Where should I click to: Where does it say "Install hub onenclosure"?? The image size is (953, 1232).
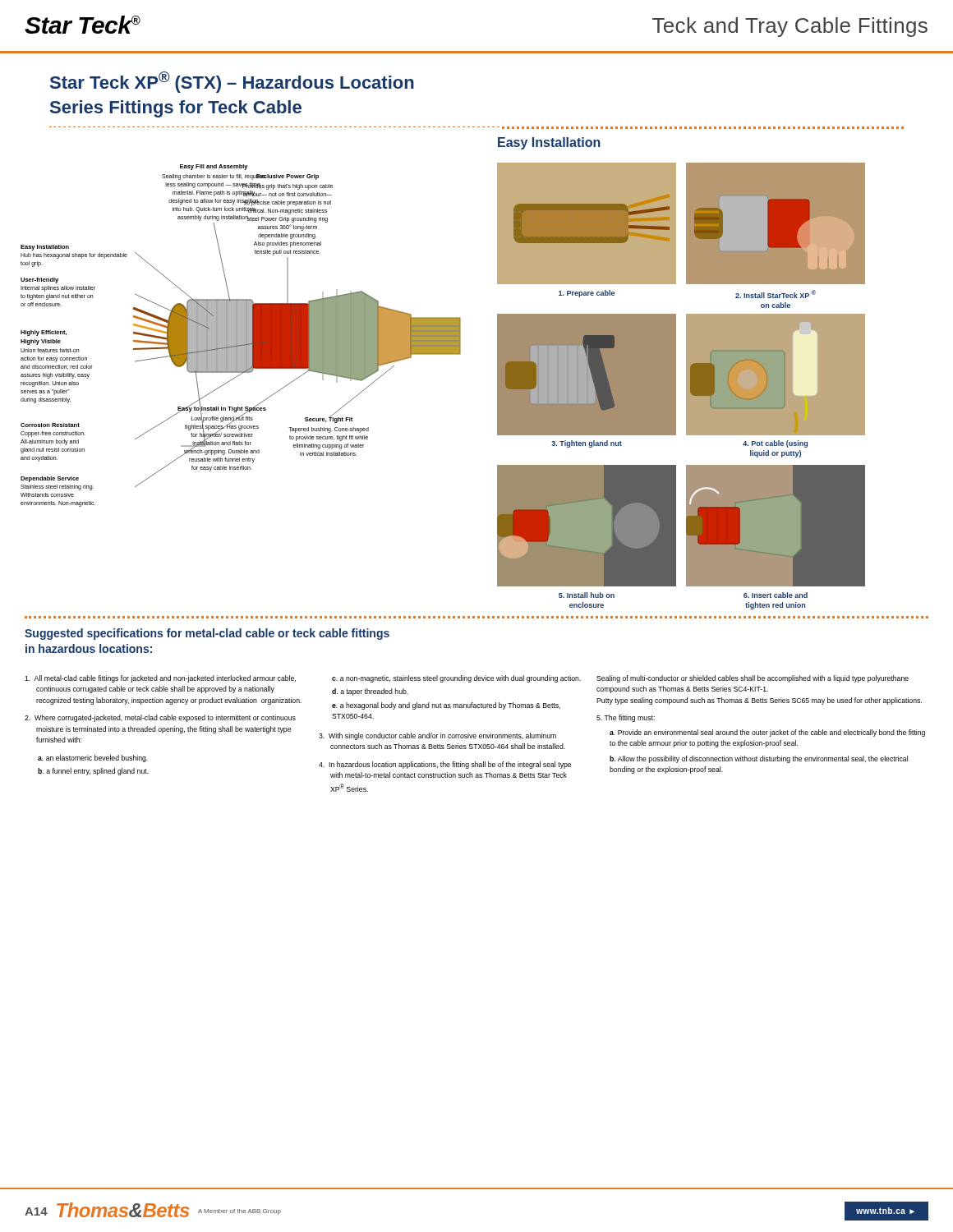click(x=587, y=600)
